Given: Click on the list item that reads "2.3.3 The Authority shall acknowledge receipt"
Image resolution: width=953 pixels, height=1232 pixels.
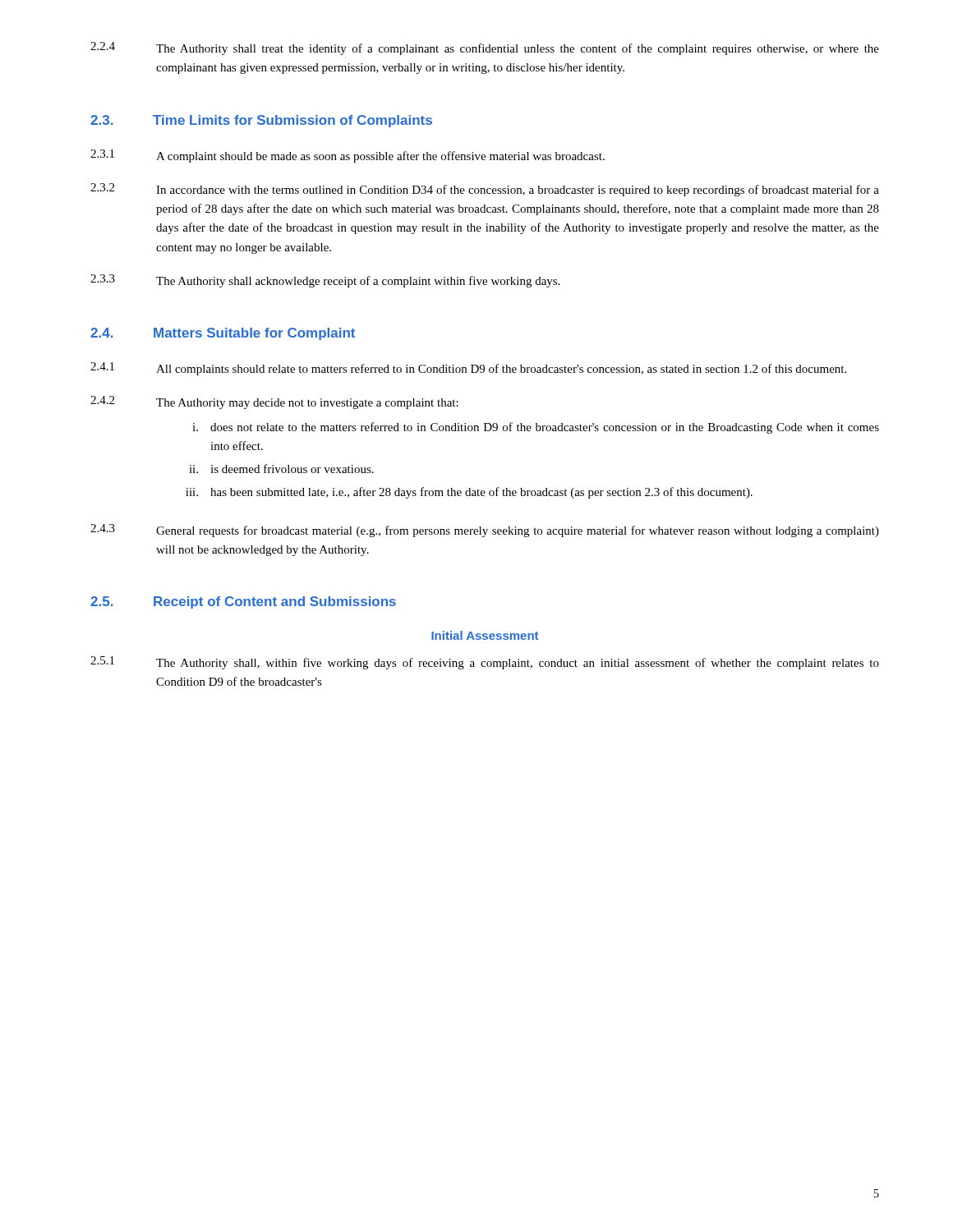Looking at the screenshot, I should click(485, 281).
